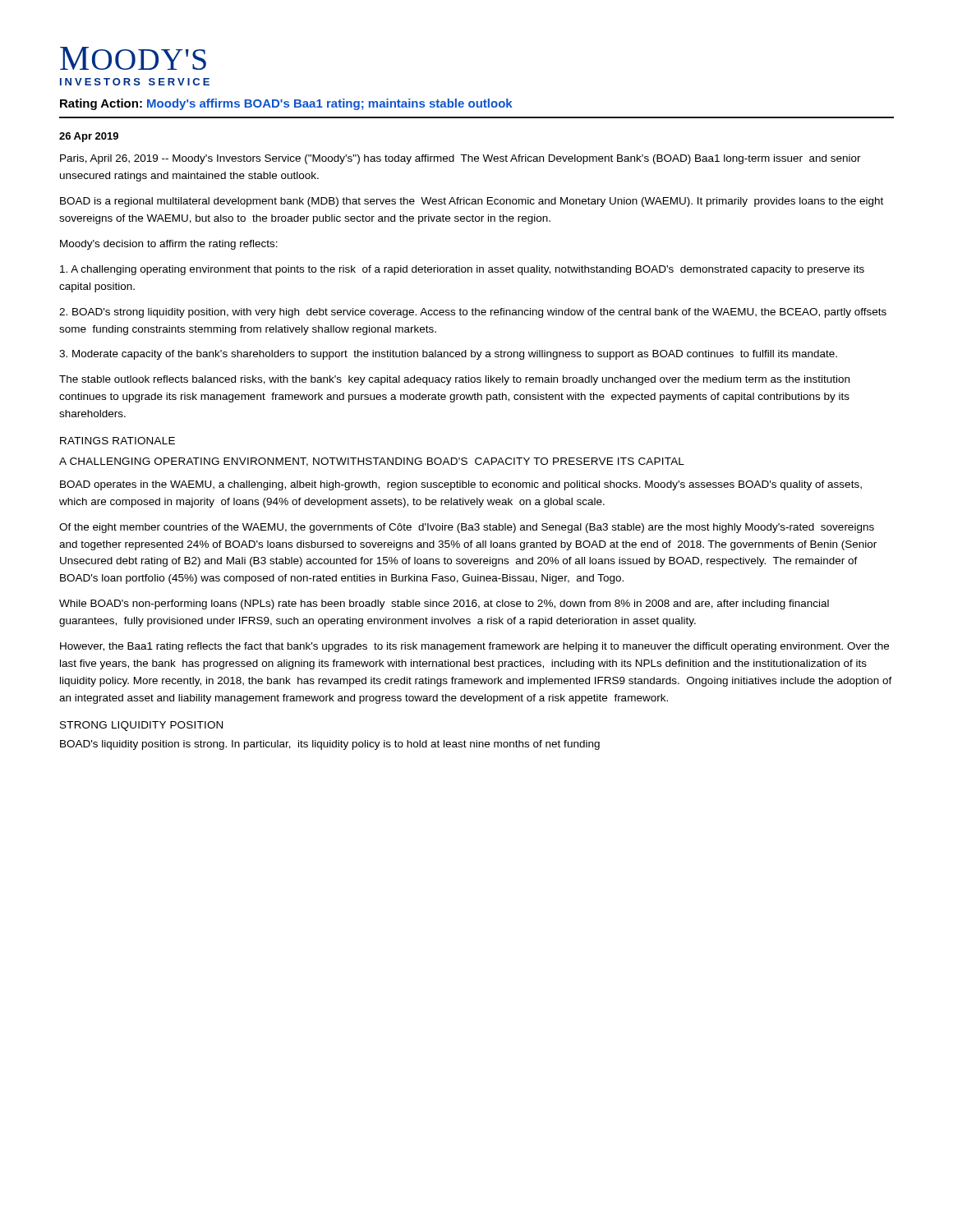Screen dimensions: 1232x953
Task: Select the block starting "3. Moderate capacity of the bank's"
Action: click(449, 354)
